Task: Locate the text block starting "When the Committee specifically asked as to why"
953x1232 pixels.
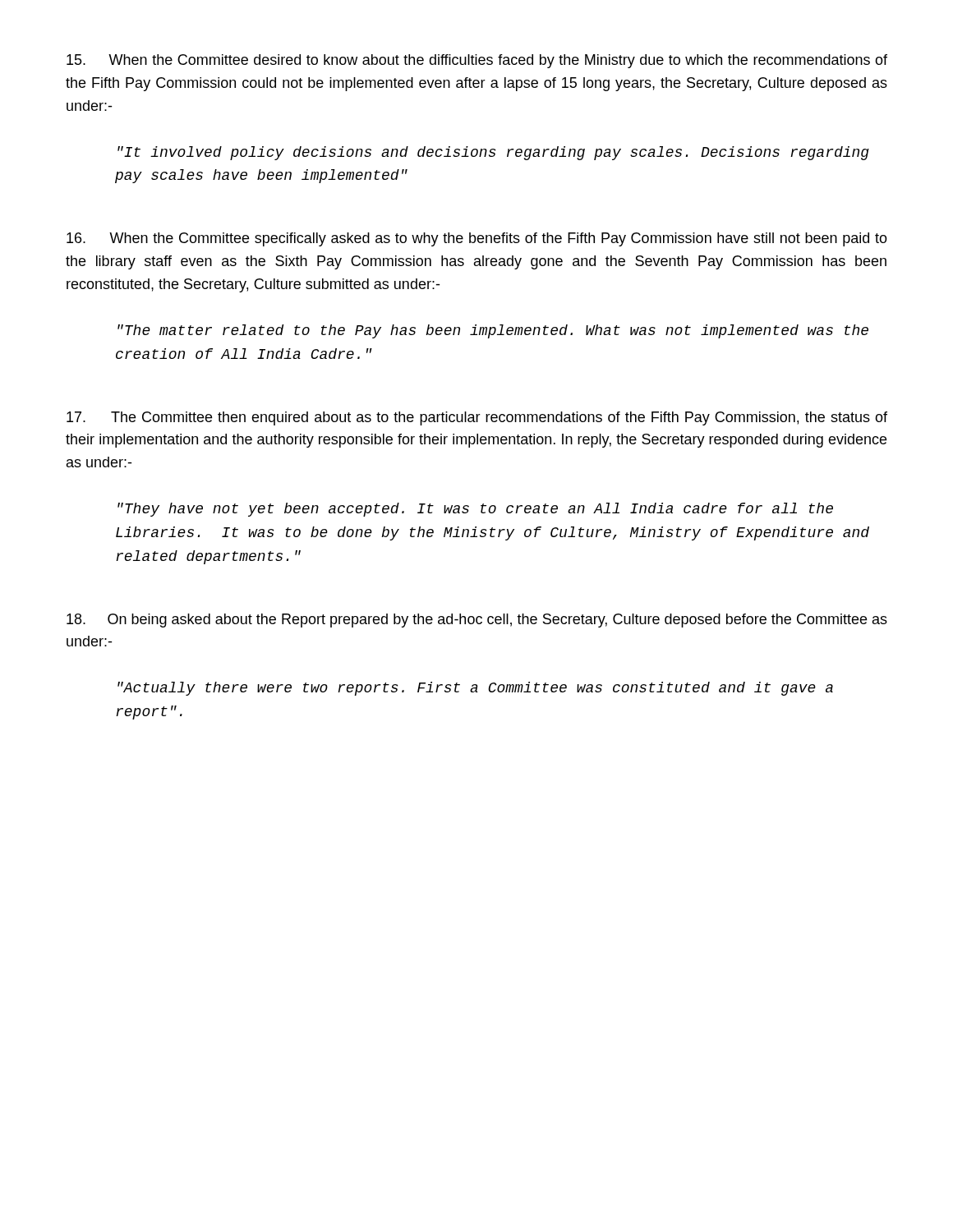Action: [x=476, y=261]
